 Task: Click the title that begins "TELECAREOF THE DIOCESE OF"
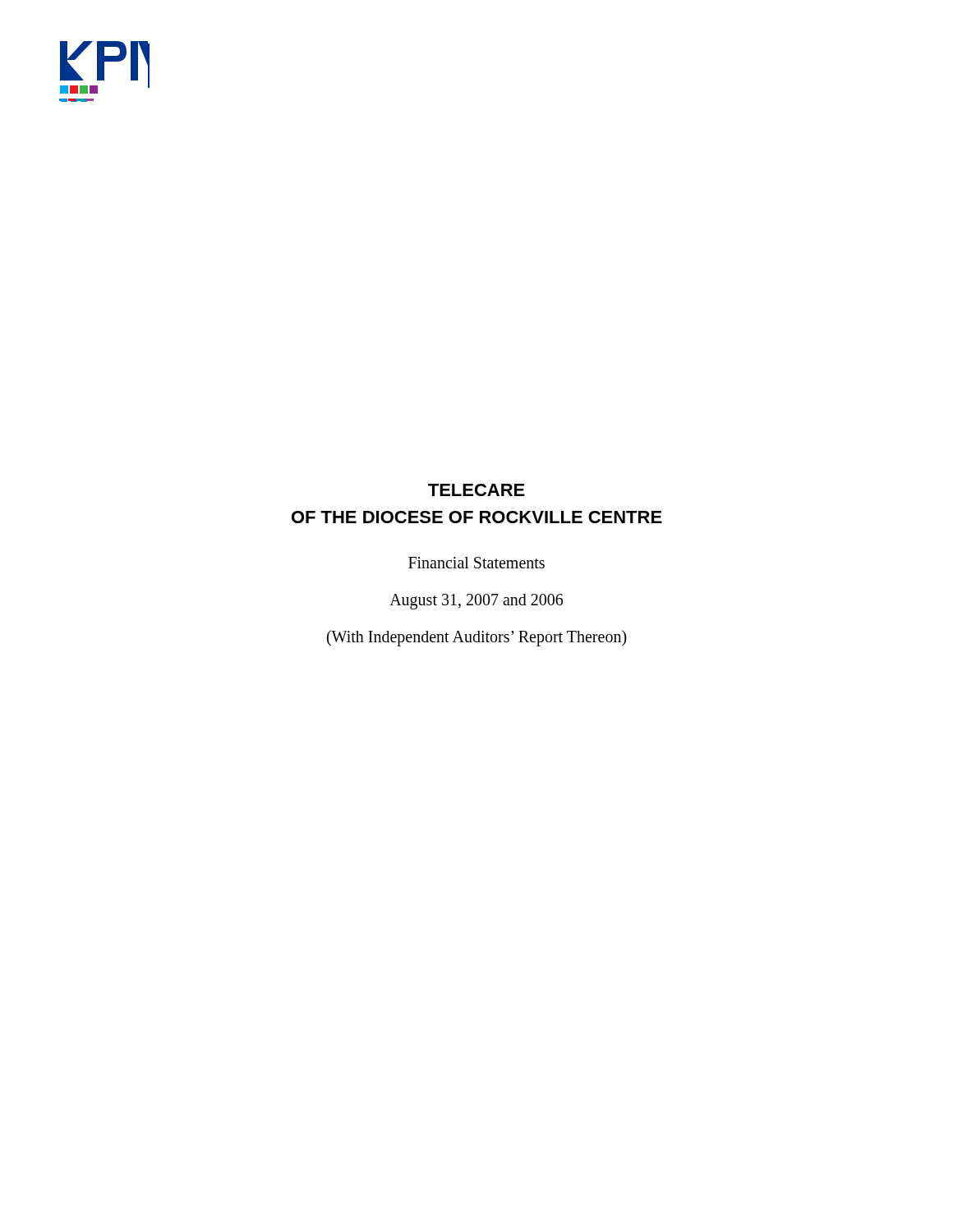(x=476, y=503)
